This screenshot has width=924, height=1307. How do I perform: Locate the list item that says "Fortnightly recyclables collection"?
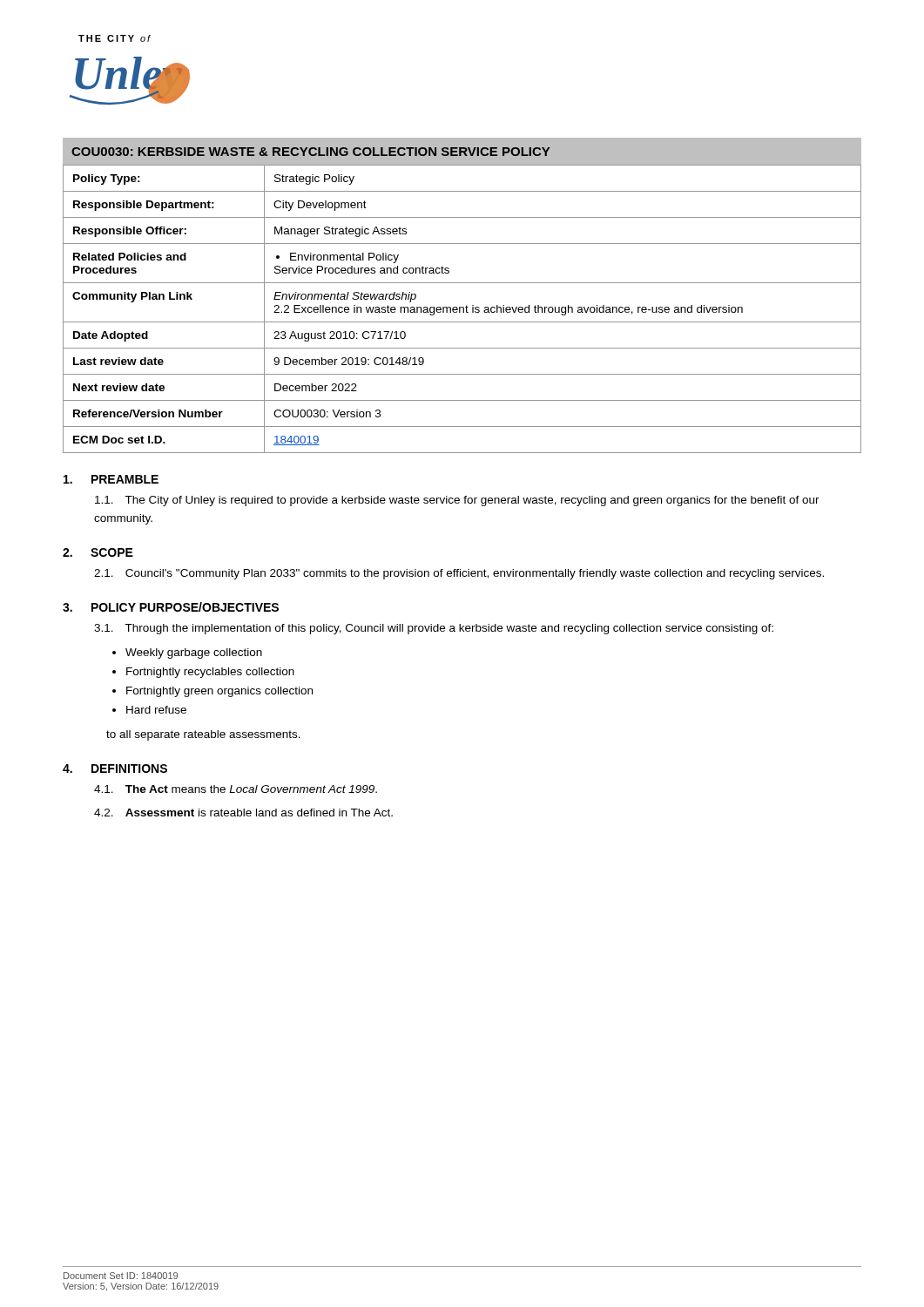point(210,671)
